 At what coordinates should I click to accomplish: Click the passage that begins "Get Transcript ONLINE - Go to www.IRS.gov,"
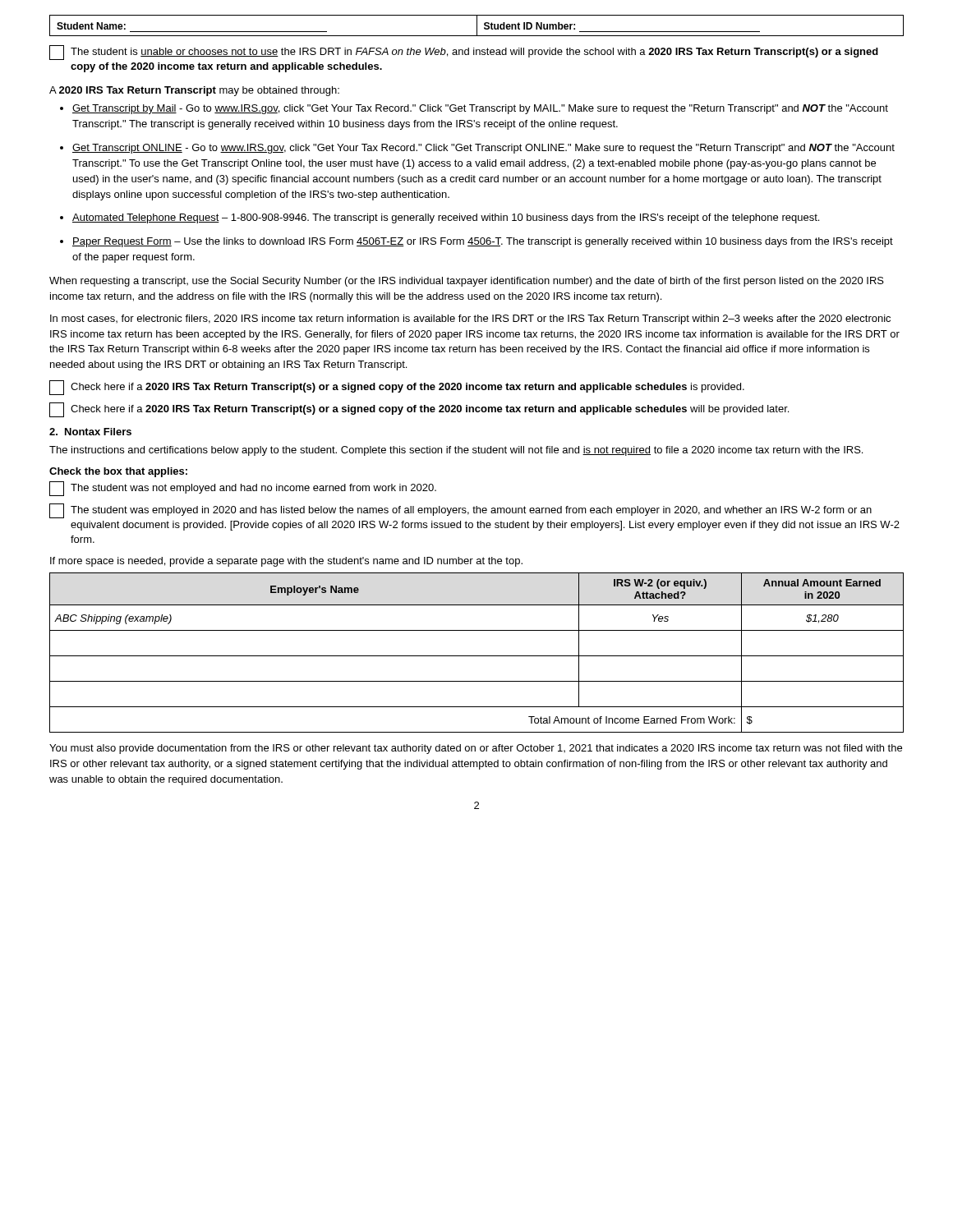[483, 171]
